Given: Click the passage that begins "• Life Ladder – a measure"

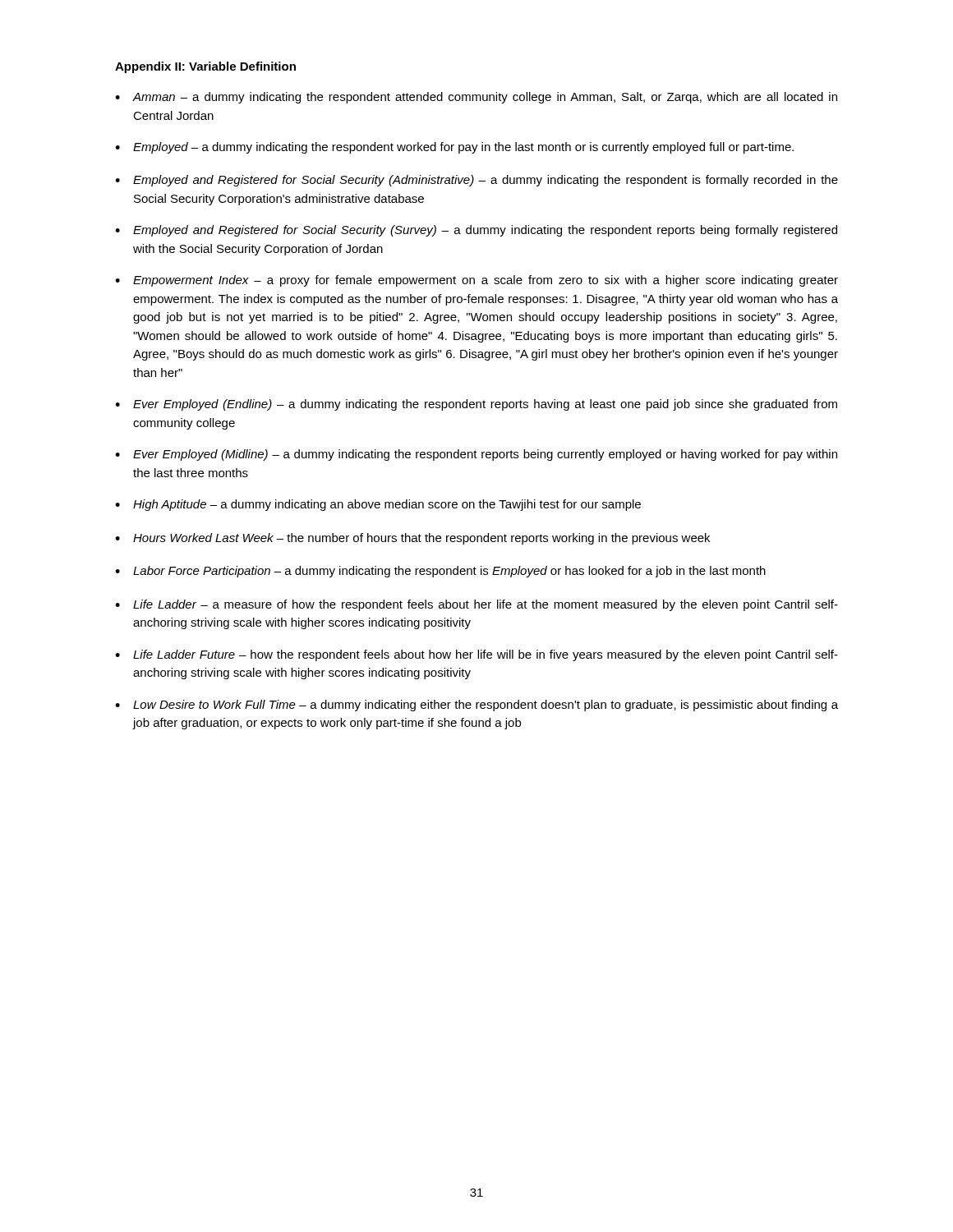Looking at the screenshot, I should [x=476, y=614].
